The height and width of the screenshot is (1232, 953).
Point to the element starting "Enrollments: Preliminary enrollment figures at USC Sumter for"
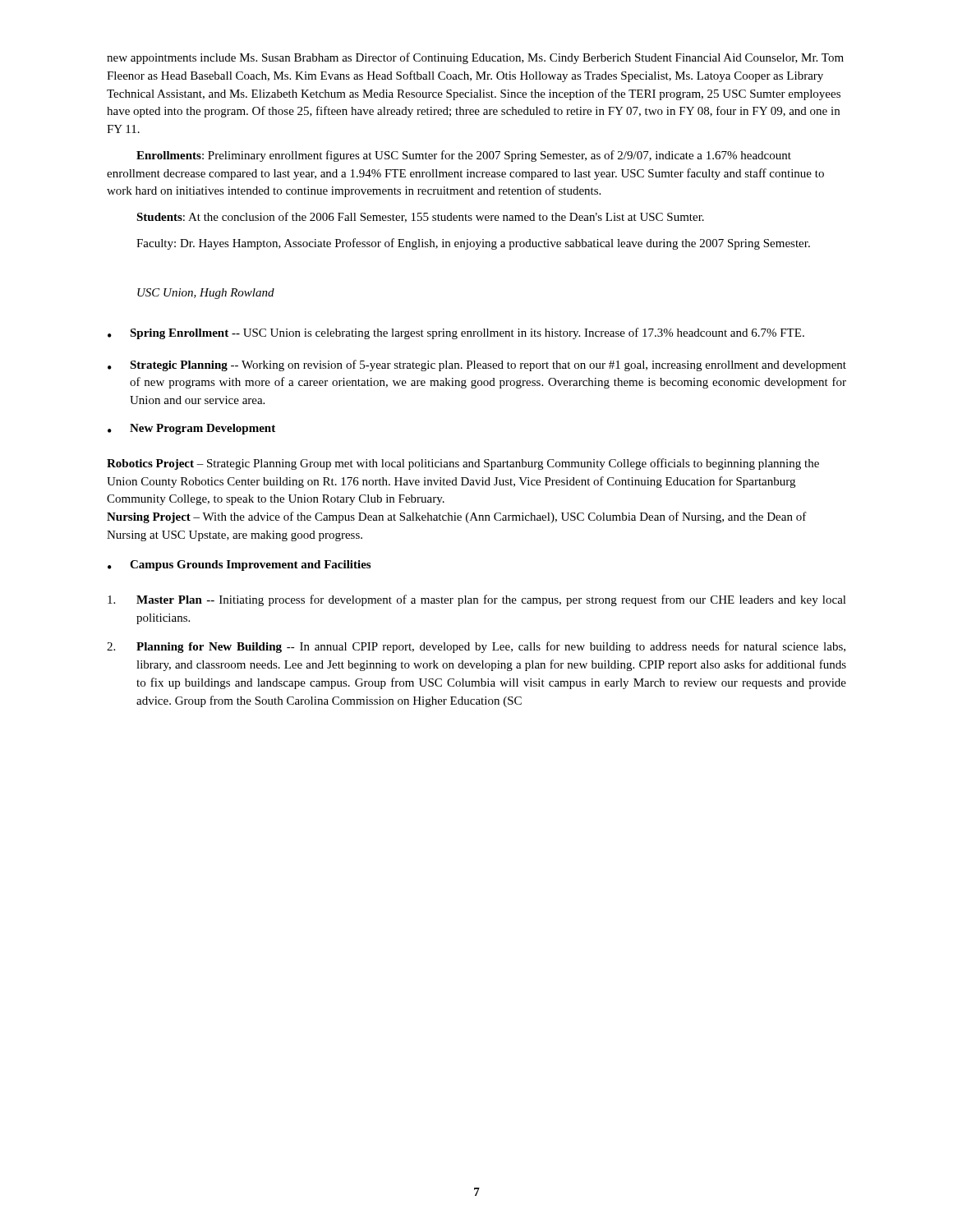[476, 174]
